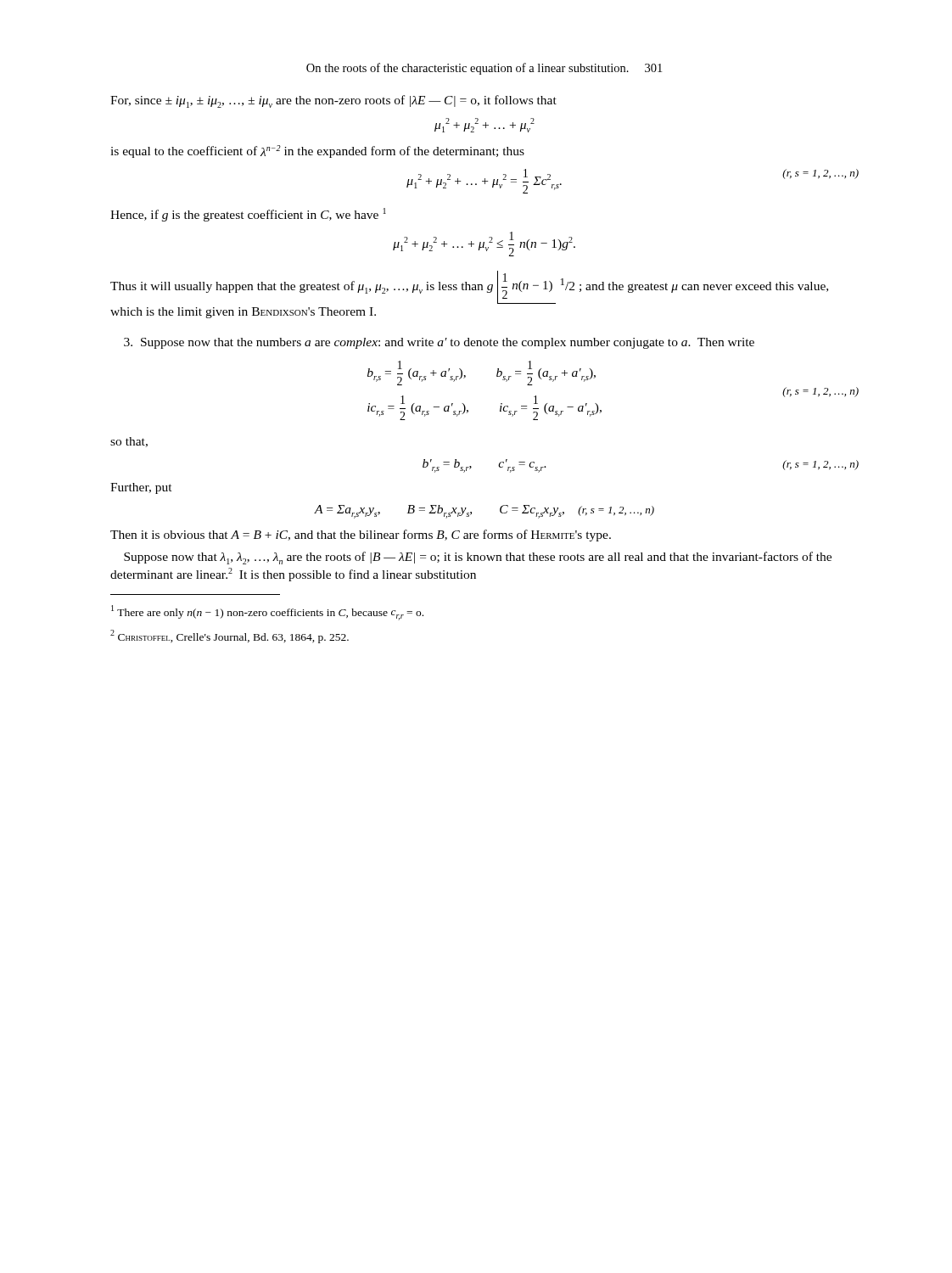Find the region starting "is equal to the coefficient of λn−2"
The height and width of the screenshot is (1273, 952).
(317, 151)
